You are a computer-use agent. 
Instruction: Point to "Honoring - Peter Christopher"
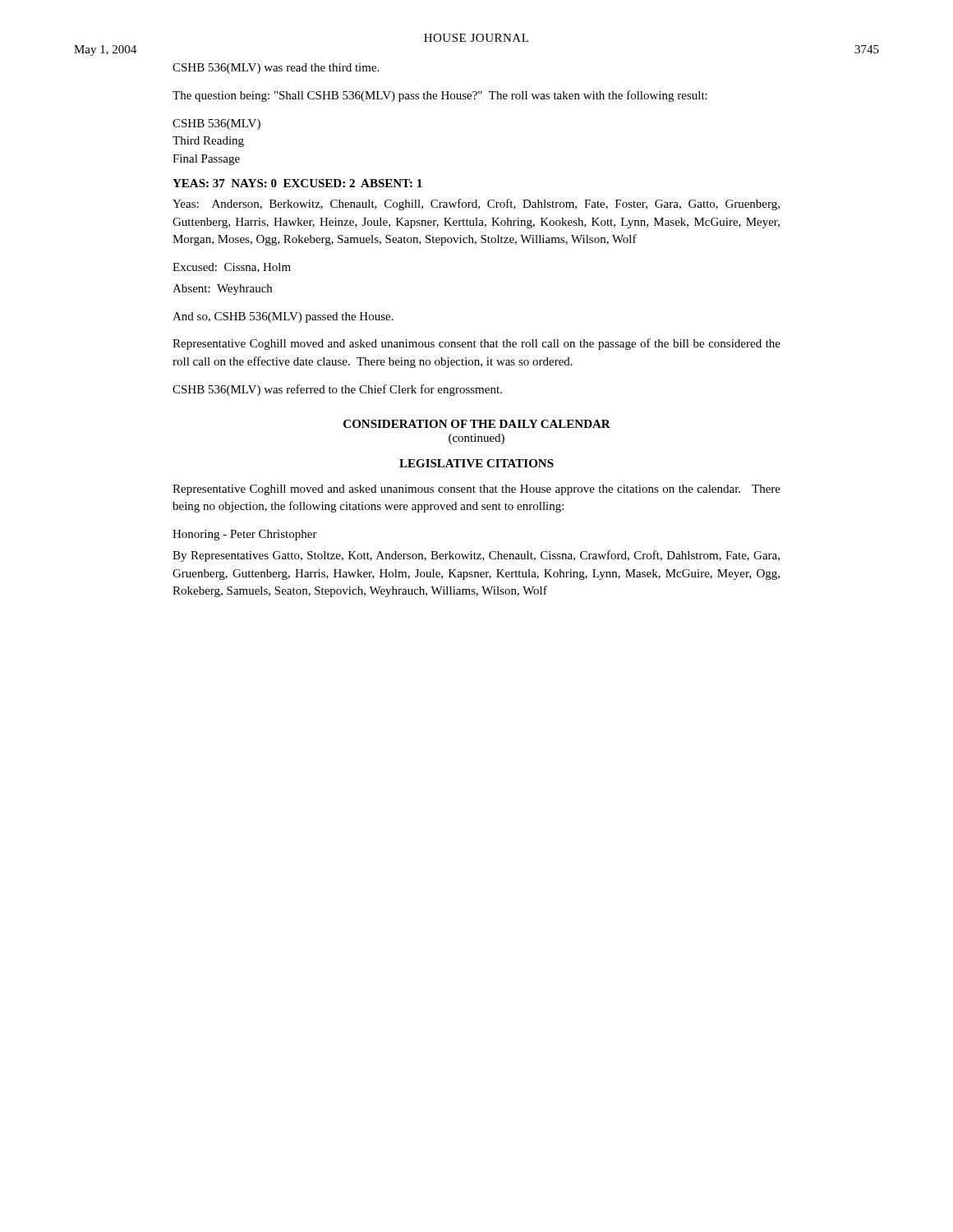245,534
